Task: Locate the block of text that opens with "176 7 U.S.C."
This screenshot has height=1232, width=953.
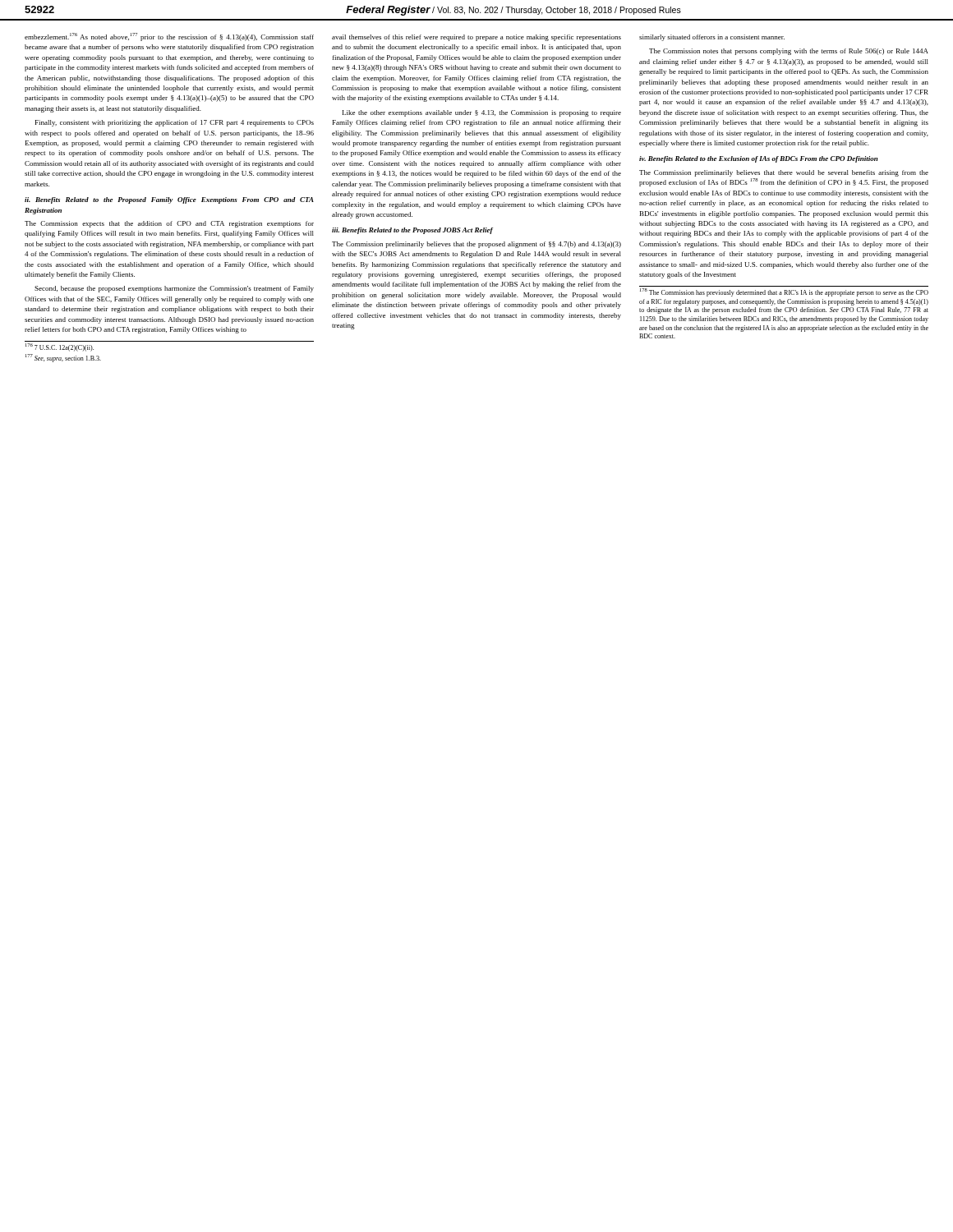Action: (x=60, y=348)
